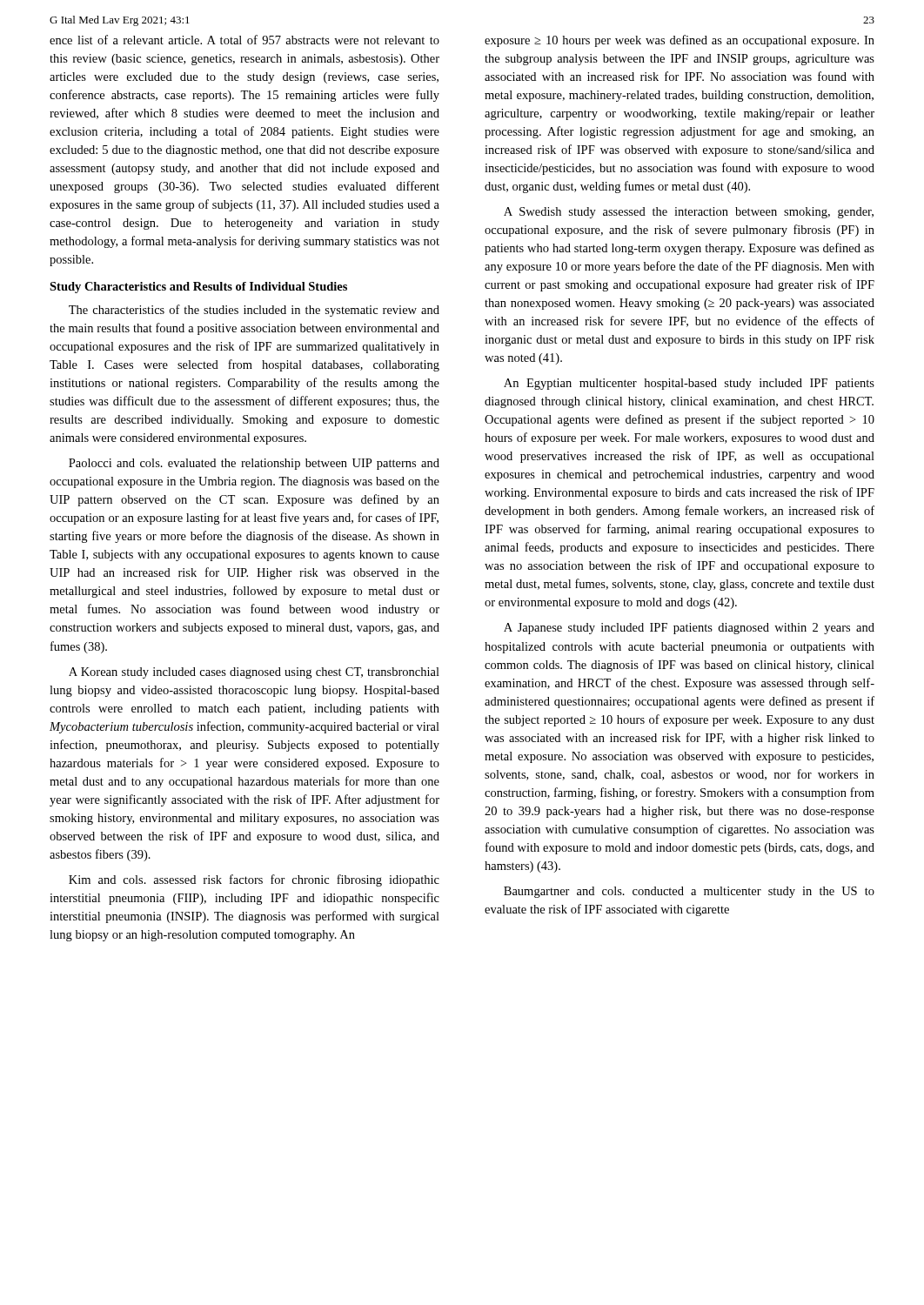The image size is (924, 1305).
Task: Navigate to the region starting "Kim and cols. assessed"
Action: pyautogui.click(x=244, y=907)
